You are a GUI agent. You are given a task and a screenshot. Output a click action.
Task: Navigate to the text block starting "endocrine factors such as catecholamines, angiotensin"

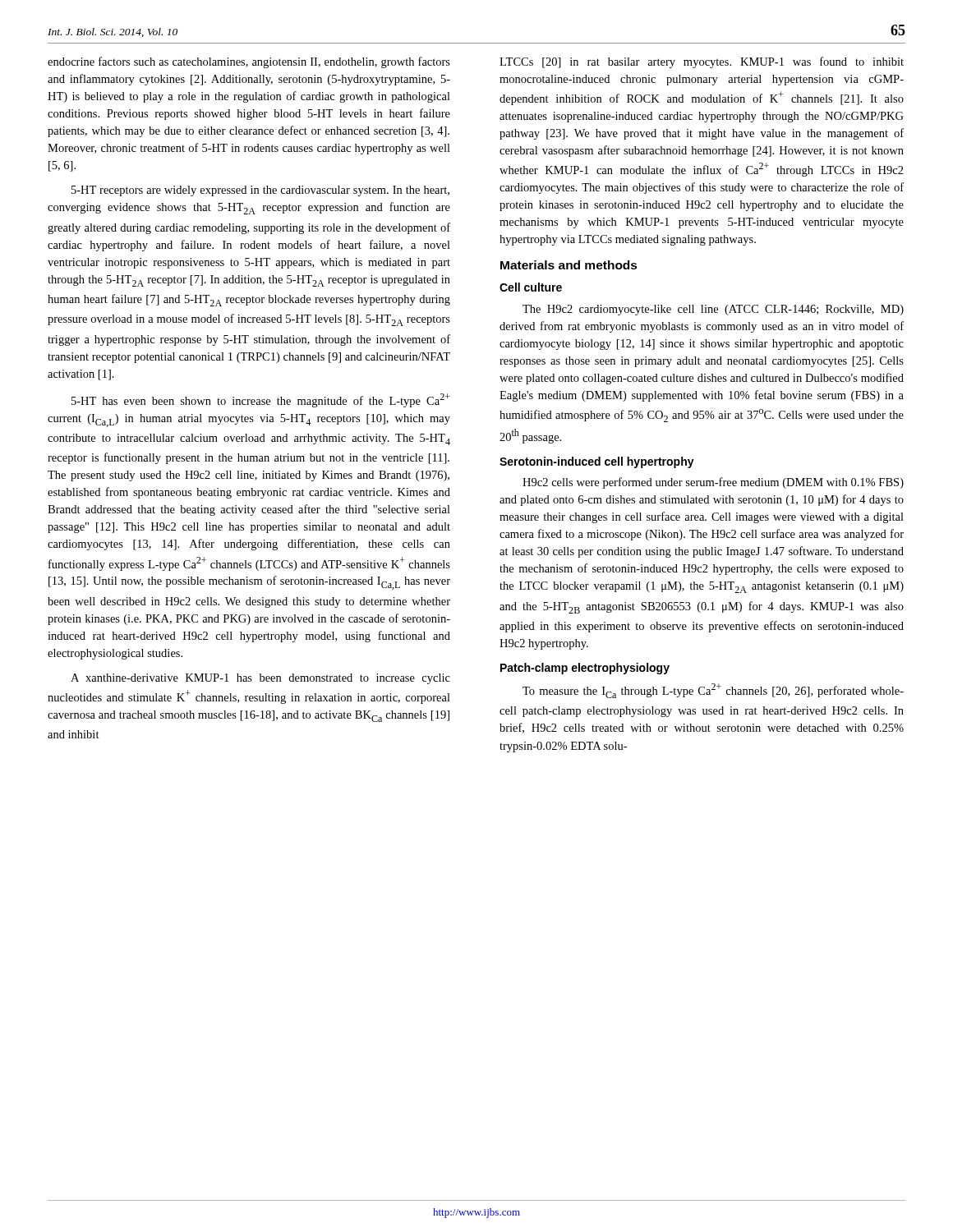coord(249,114)
